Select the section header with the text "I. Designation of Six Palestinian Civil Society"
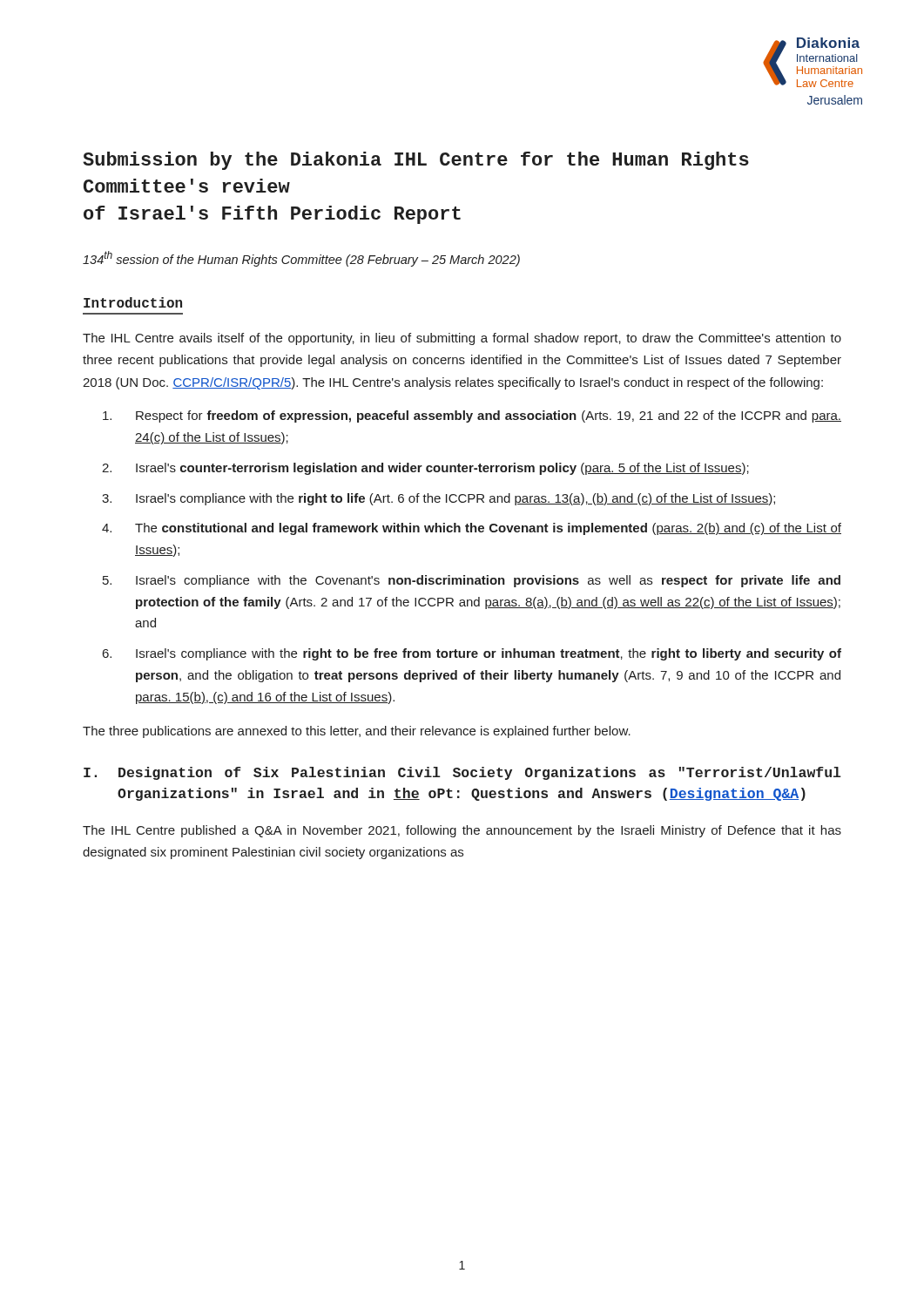This screenshot has width=924, height=1307. click(462, 784)
